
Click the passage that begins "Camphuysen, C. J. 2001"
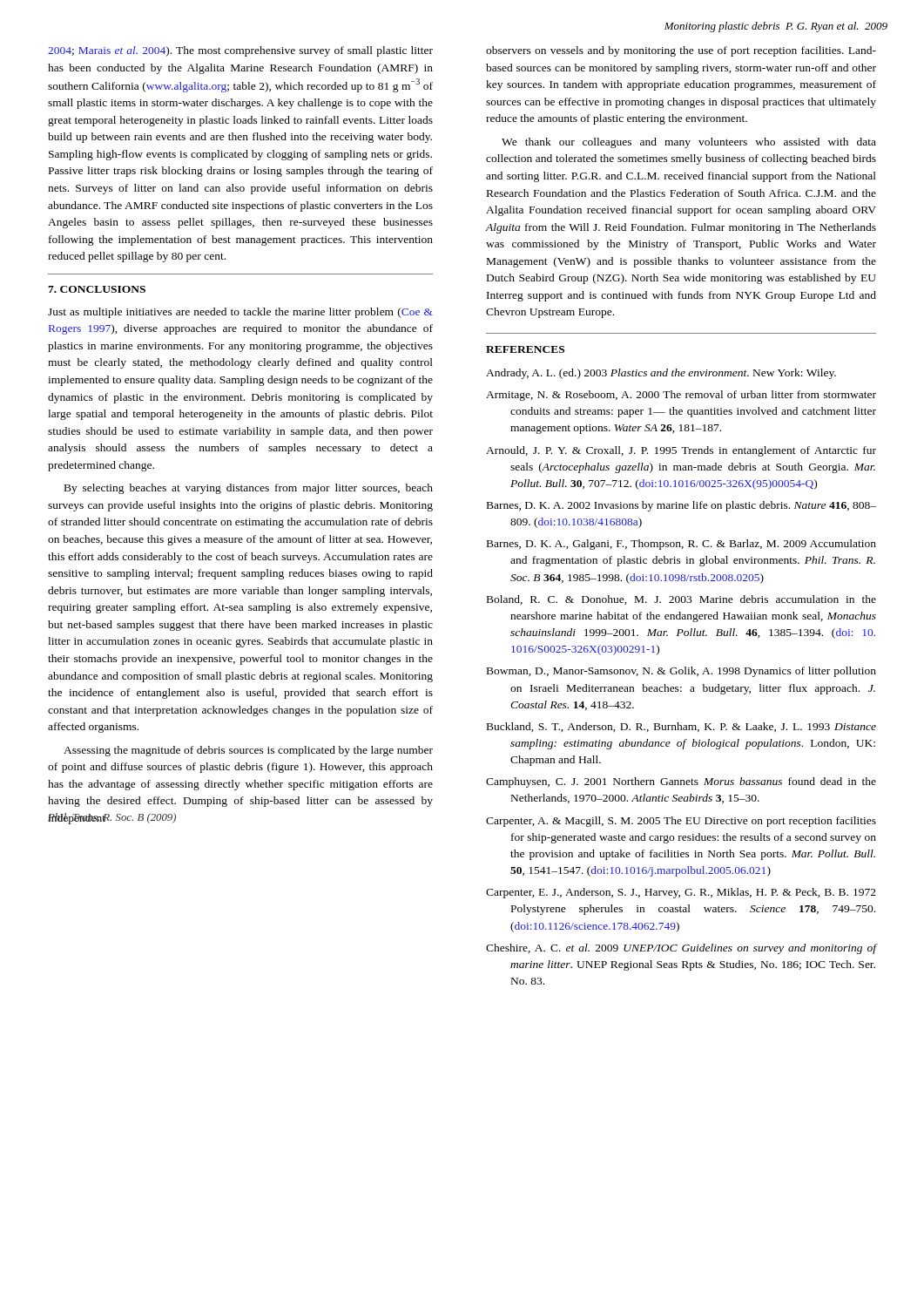click(681, 790)
